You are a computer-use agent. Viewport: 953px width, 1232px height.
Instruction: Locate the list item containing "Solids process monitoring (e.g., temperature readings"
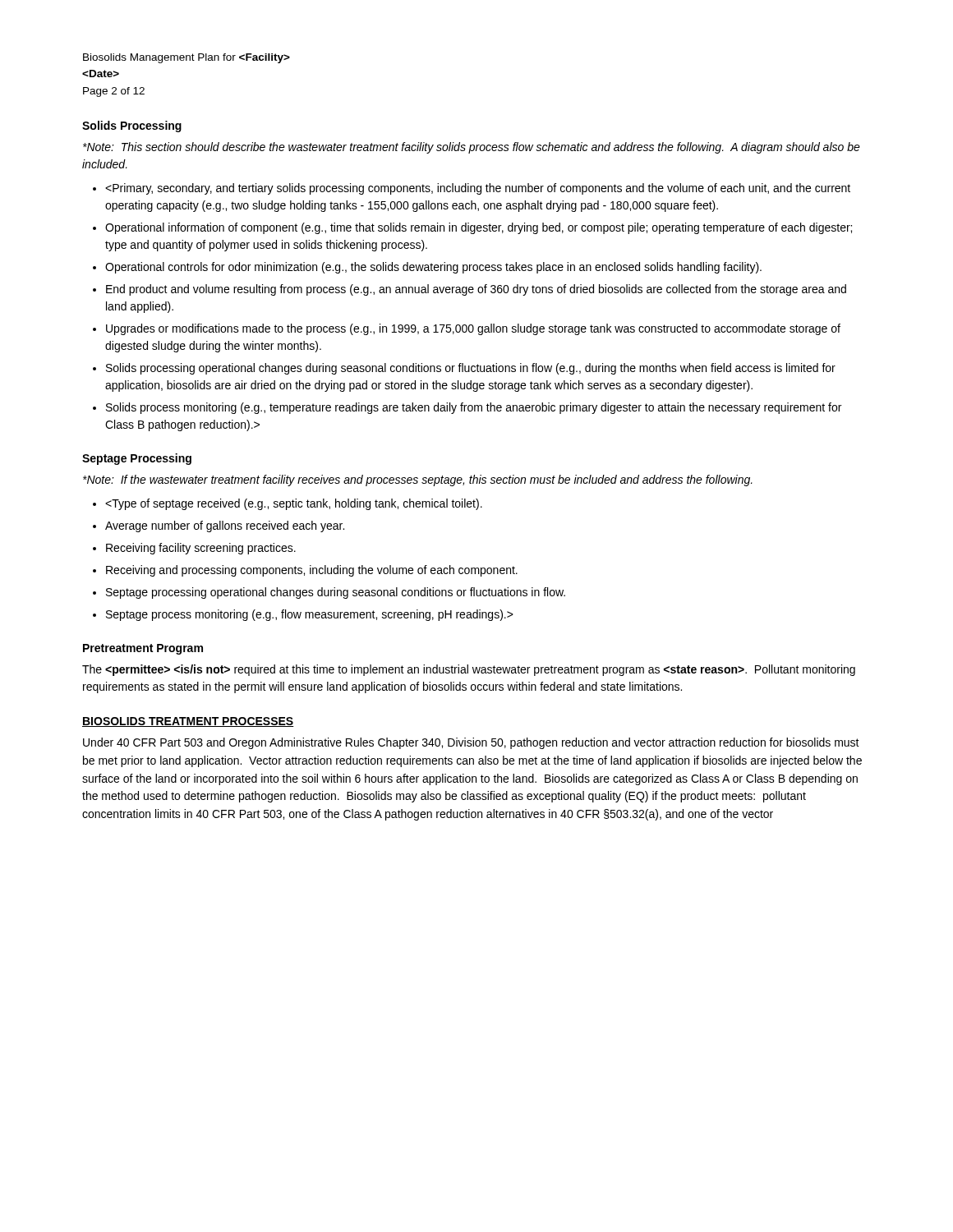coord(473,416)
